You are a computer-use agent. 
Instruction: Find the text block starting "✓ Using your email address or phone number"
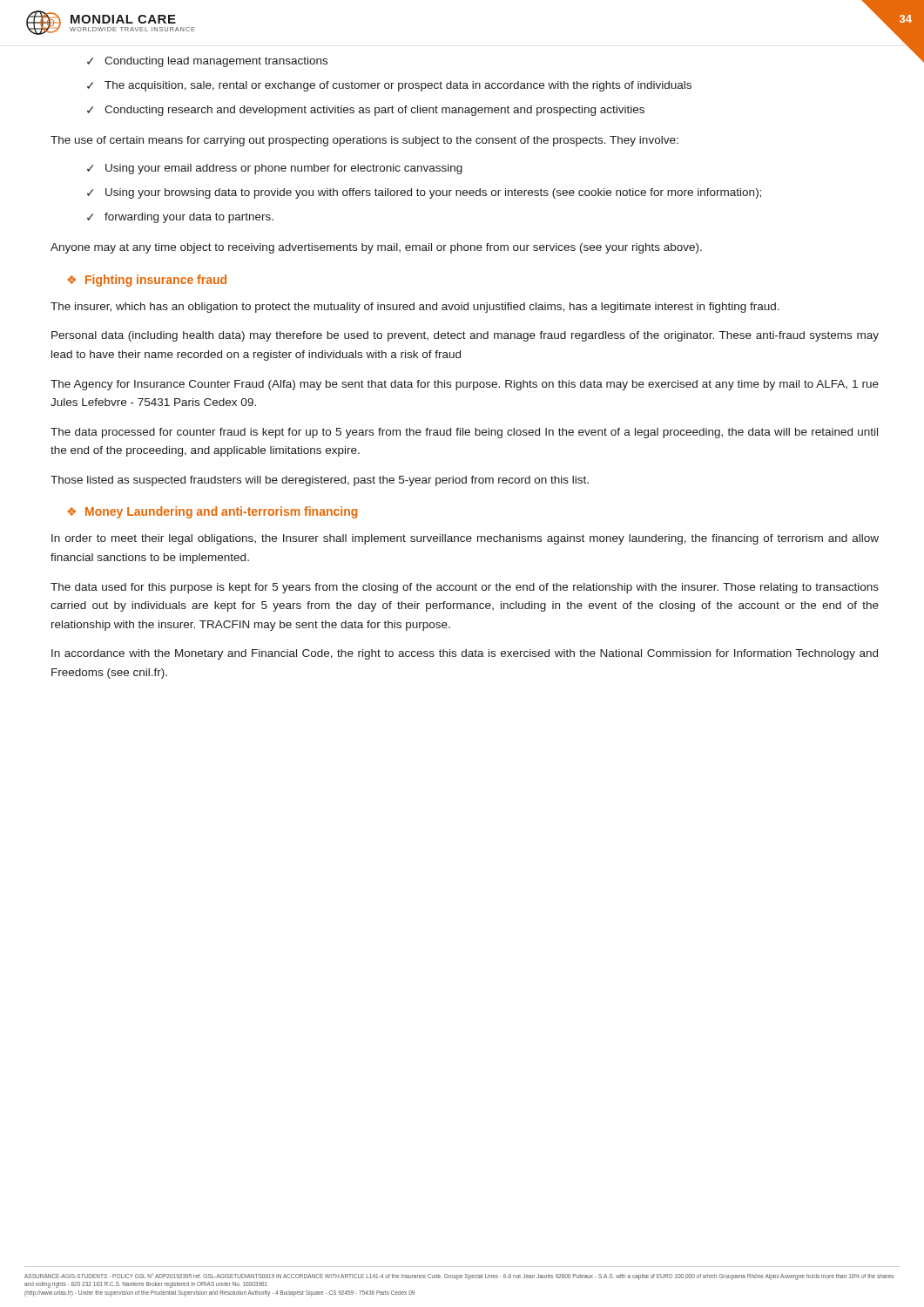point(275,169)
